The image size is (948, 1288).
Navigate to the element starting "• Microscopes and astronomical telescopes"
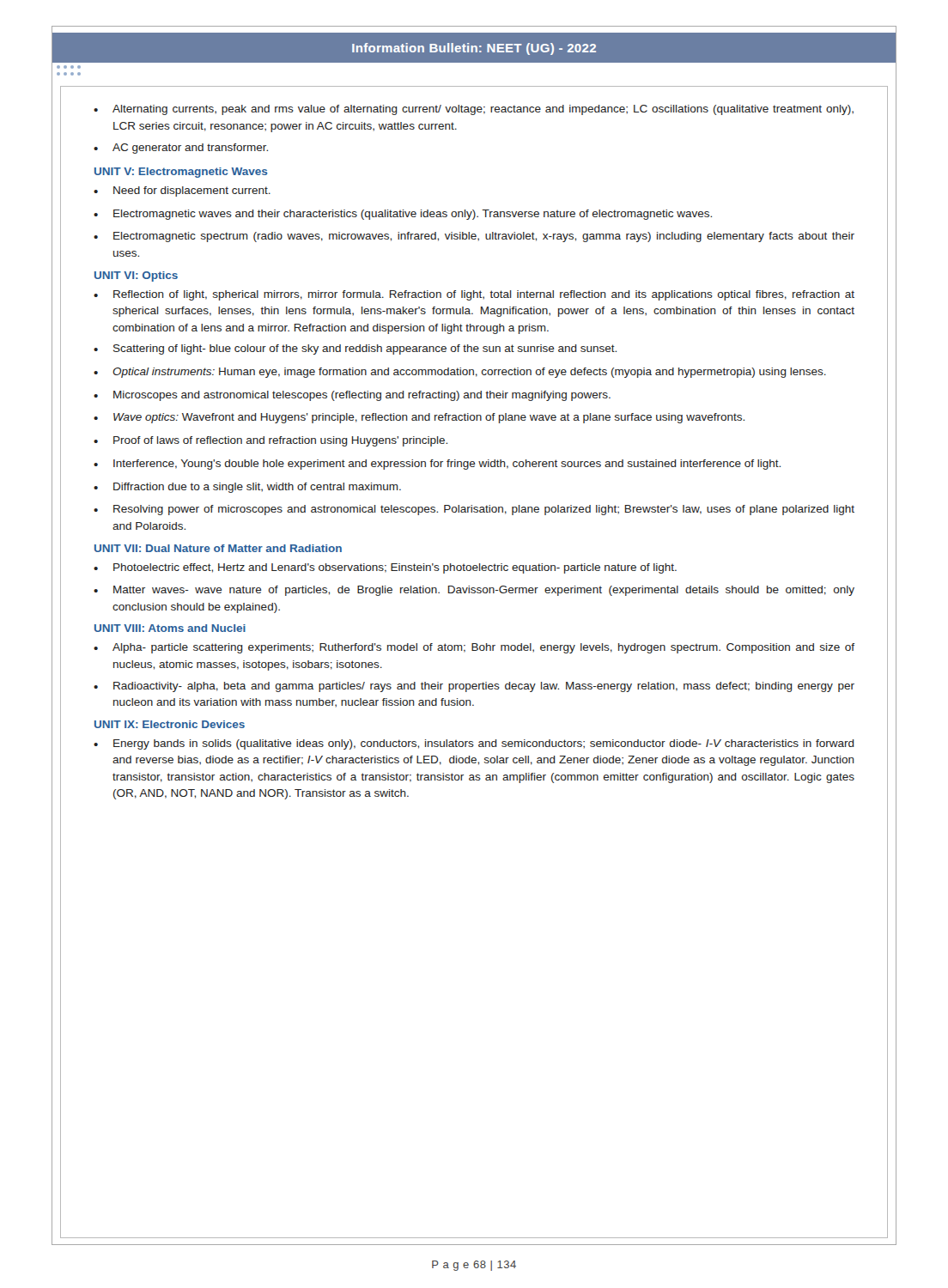(474, 395)
